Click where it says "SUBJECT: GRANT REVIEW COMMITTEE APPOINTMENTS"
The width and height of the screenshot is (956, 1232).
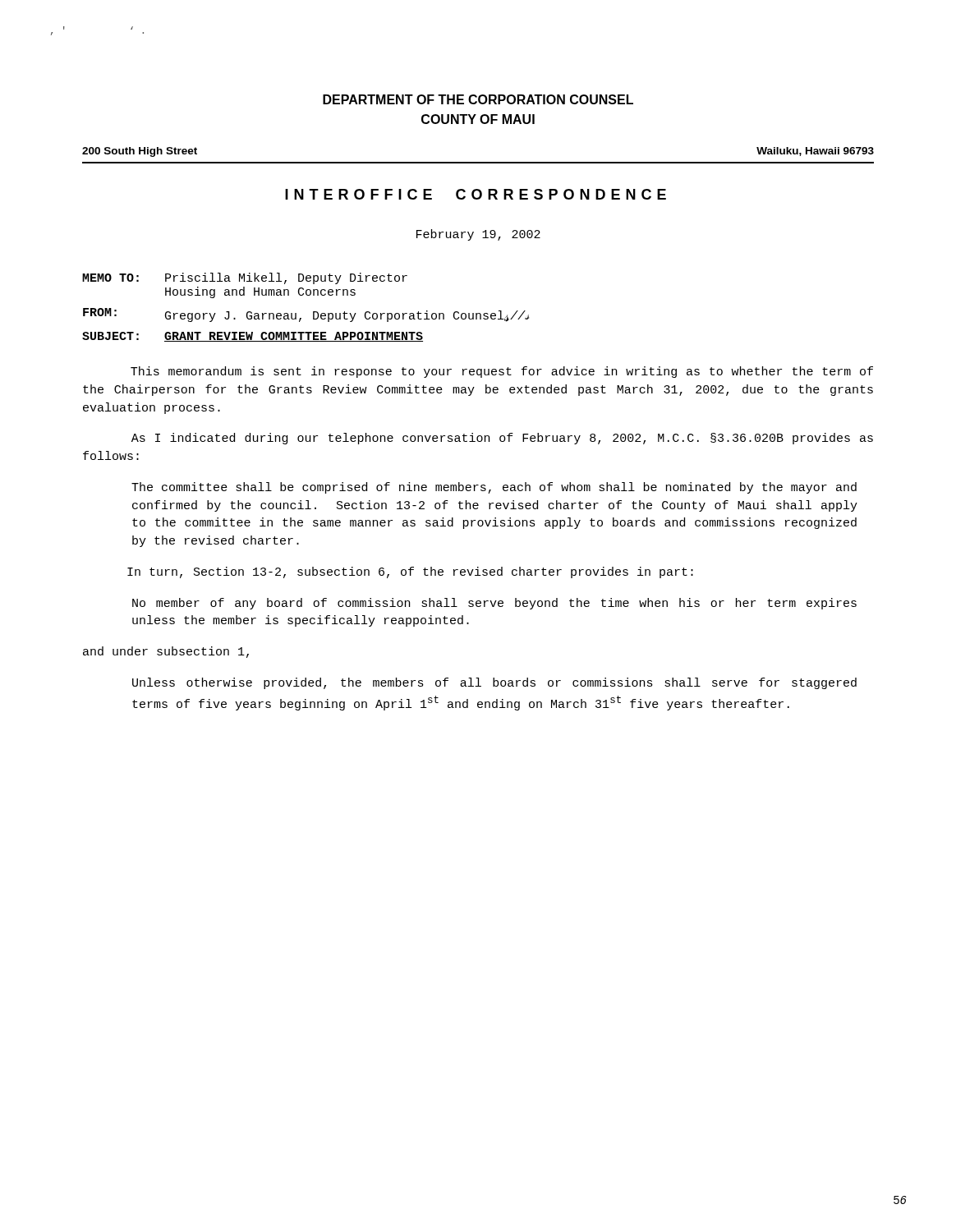coord(253,337)
